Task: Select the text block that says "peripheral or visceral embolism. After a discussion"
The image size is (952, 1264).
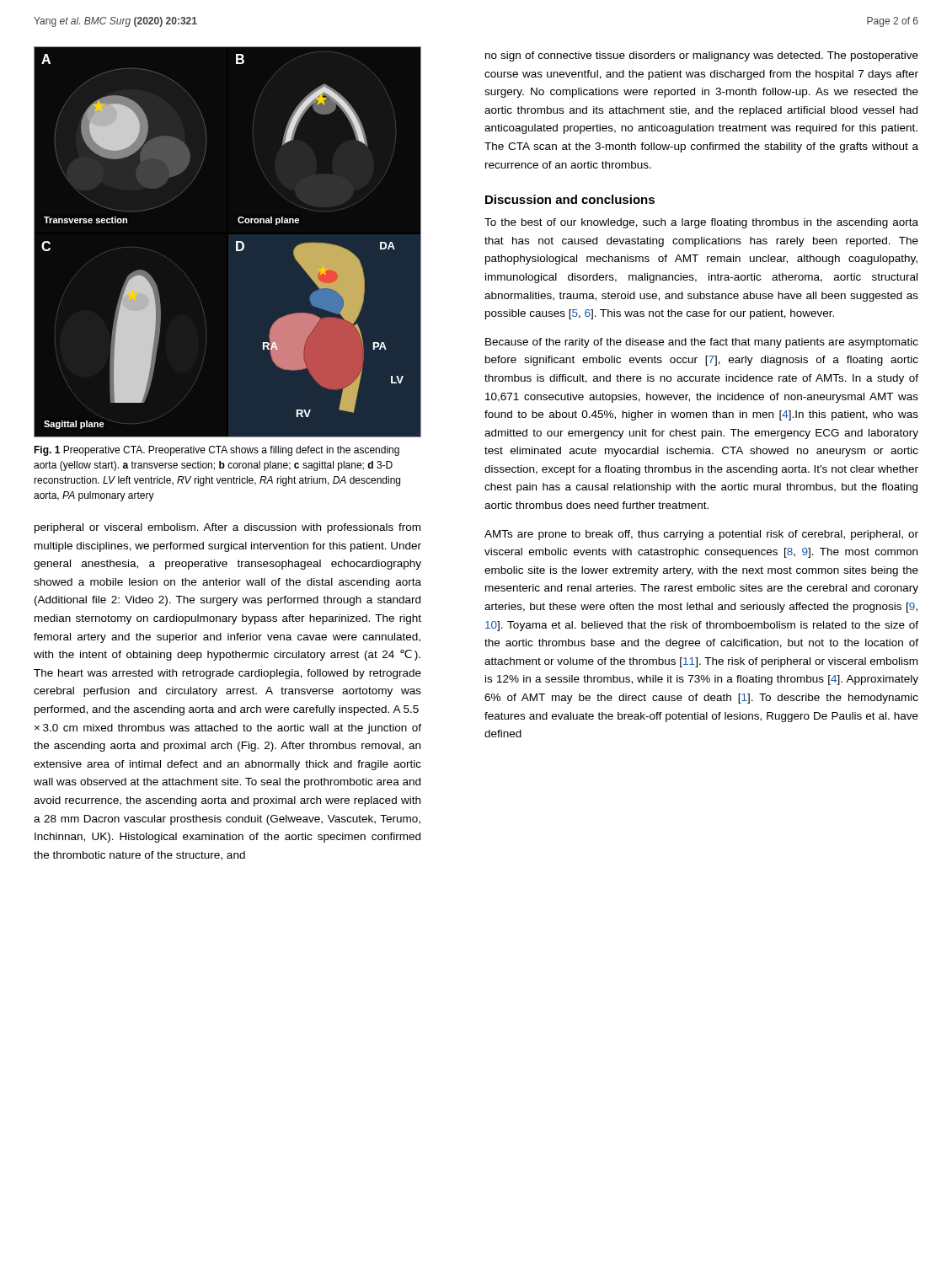Action: click(227, 691)
